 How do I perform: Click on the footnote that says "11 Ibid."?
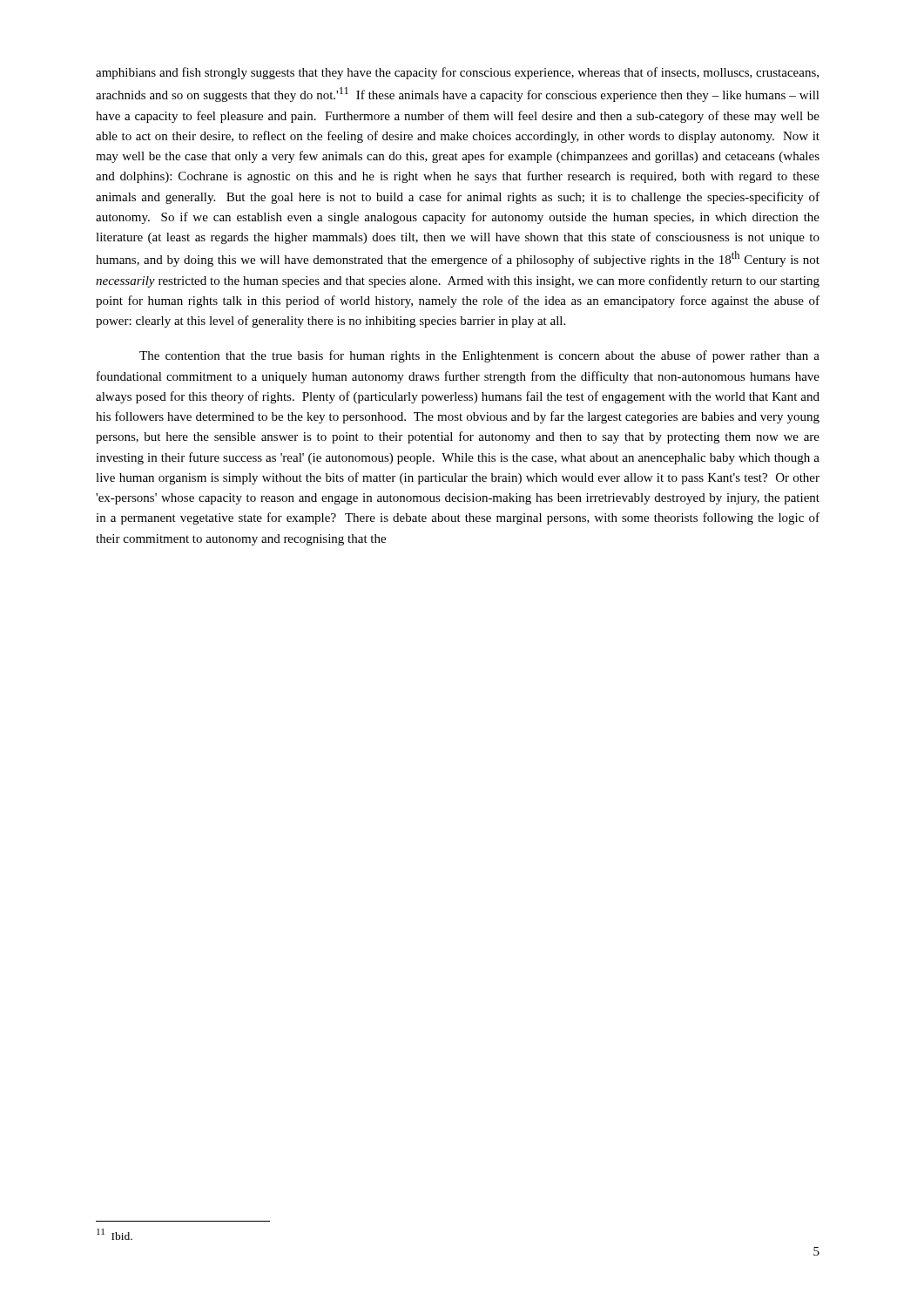pyautogui.click(x=114, y=1234)
